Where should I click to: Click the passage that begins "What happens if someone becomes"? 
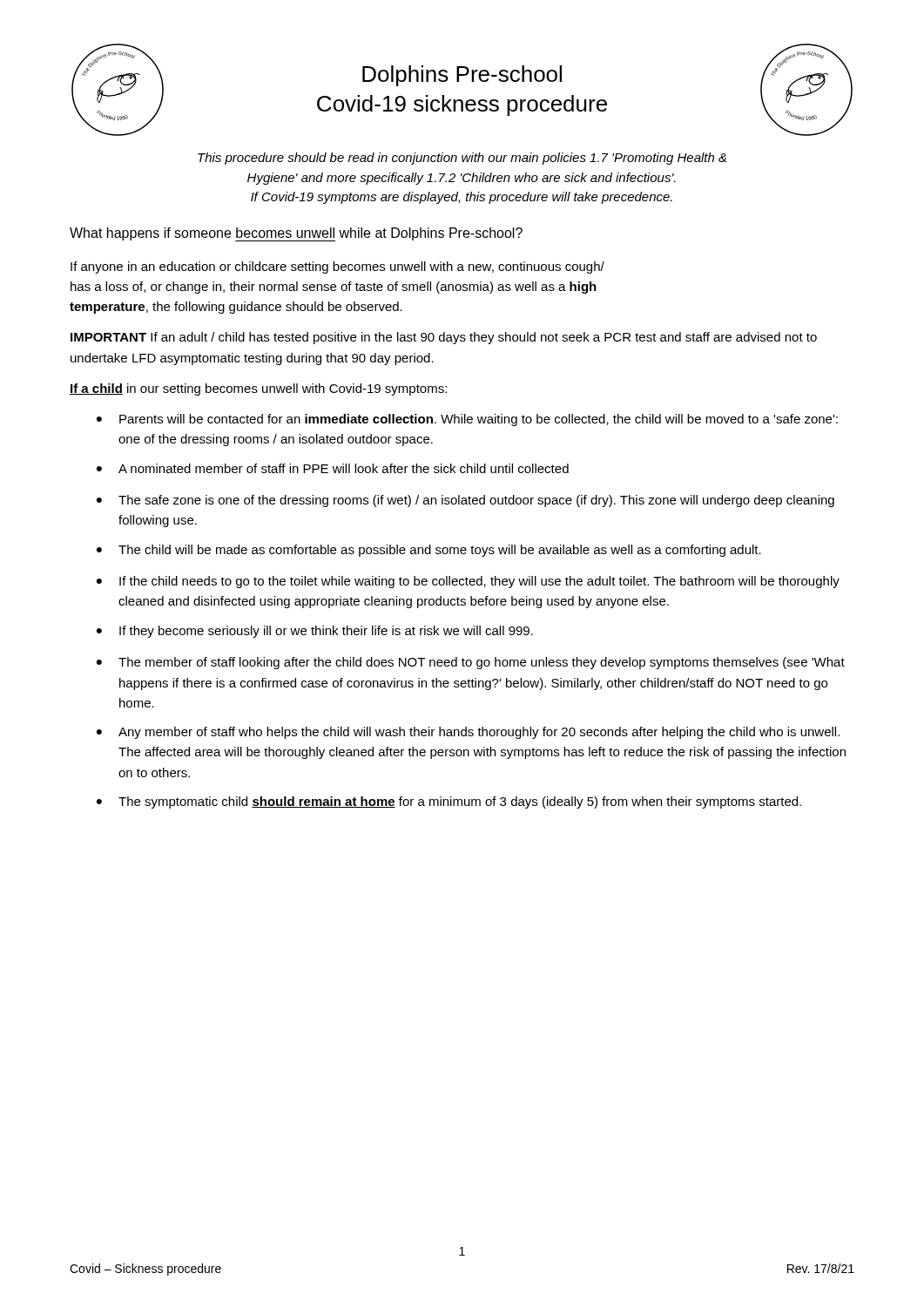click(296, 233)
